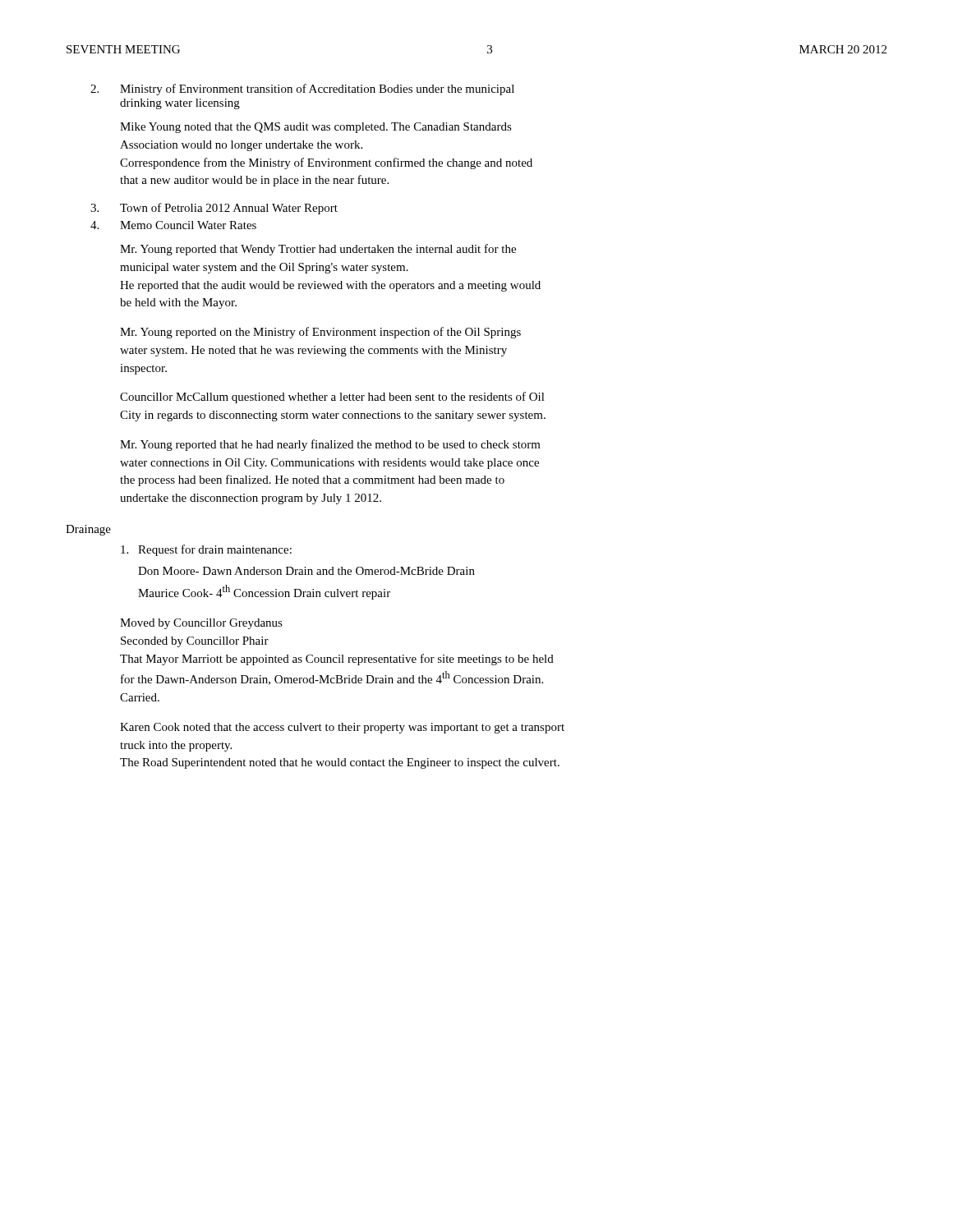
Task: Point to the block beginning "Mr. Young reported that Wendy Trottier had"
Action: click(x=330, y=276)
